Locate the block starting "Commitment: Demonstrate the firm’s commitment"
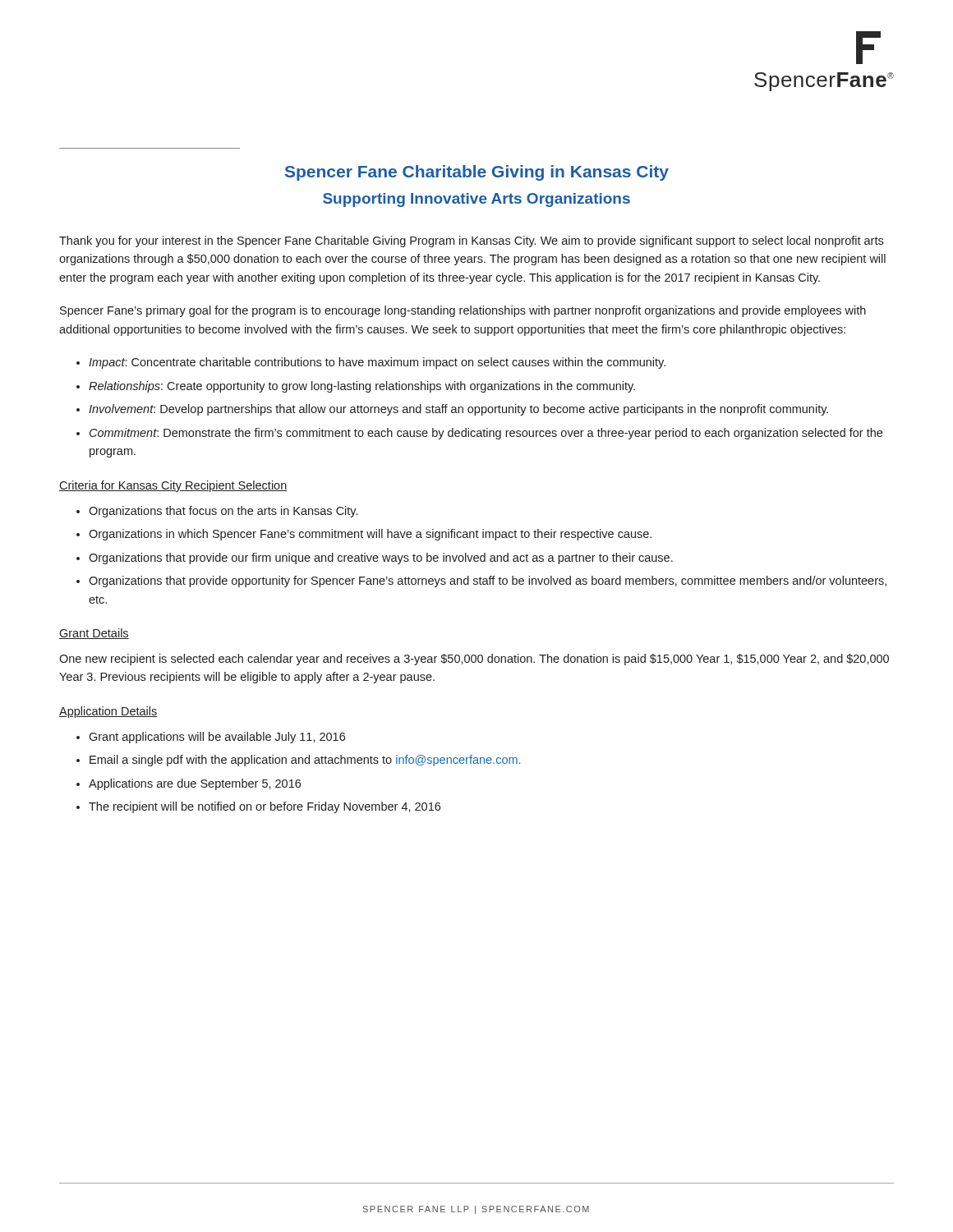The width and height of the screenshot is (953, 1232). pyautogui.click(x=486, y=442)
